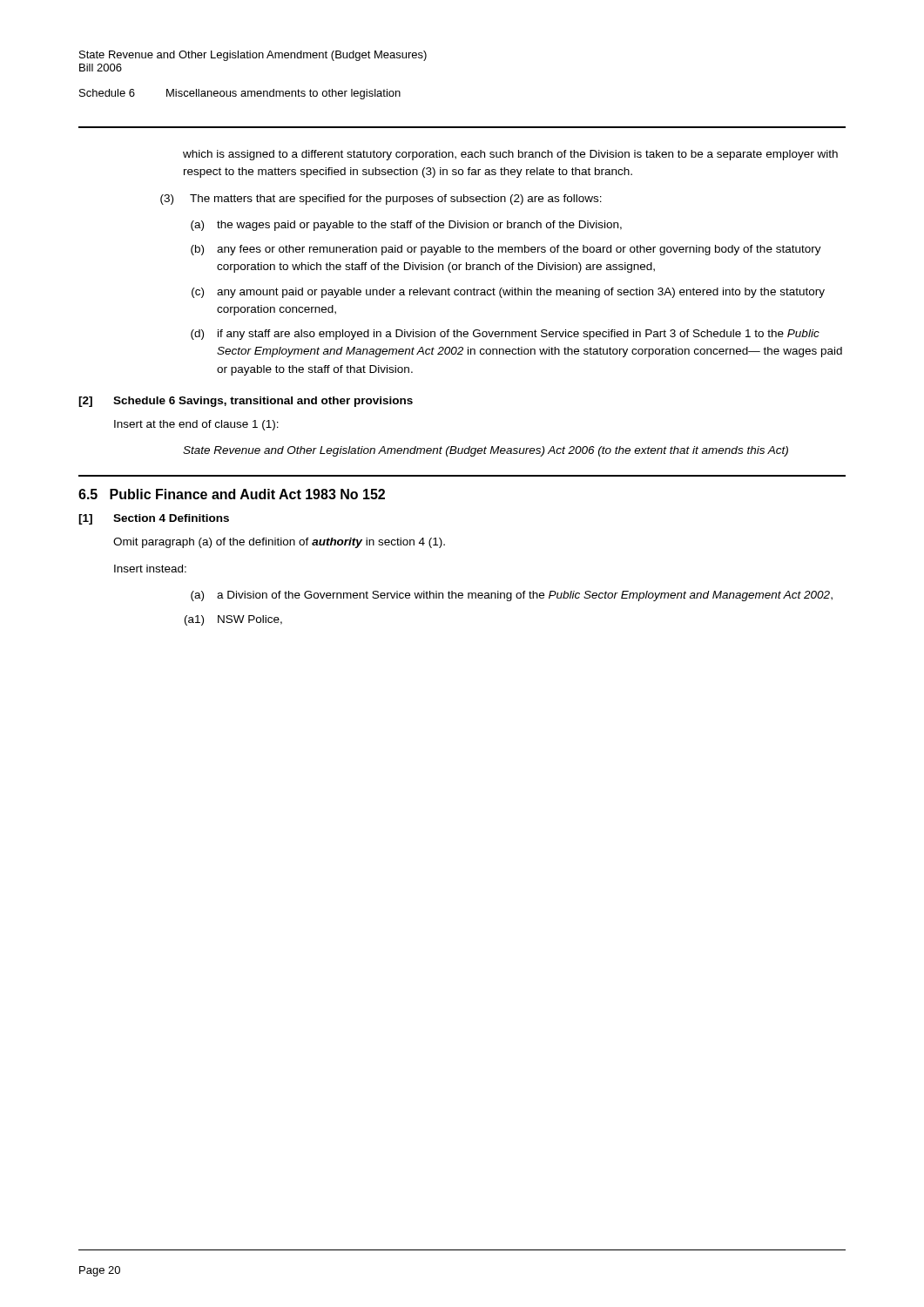Point to the block beginning "Insert at the end of clause 1"

click(196, 424)
